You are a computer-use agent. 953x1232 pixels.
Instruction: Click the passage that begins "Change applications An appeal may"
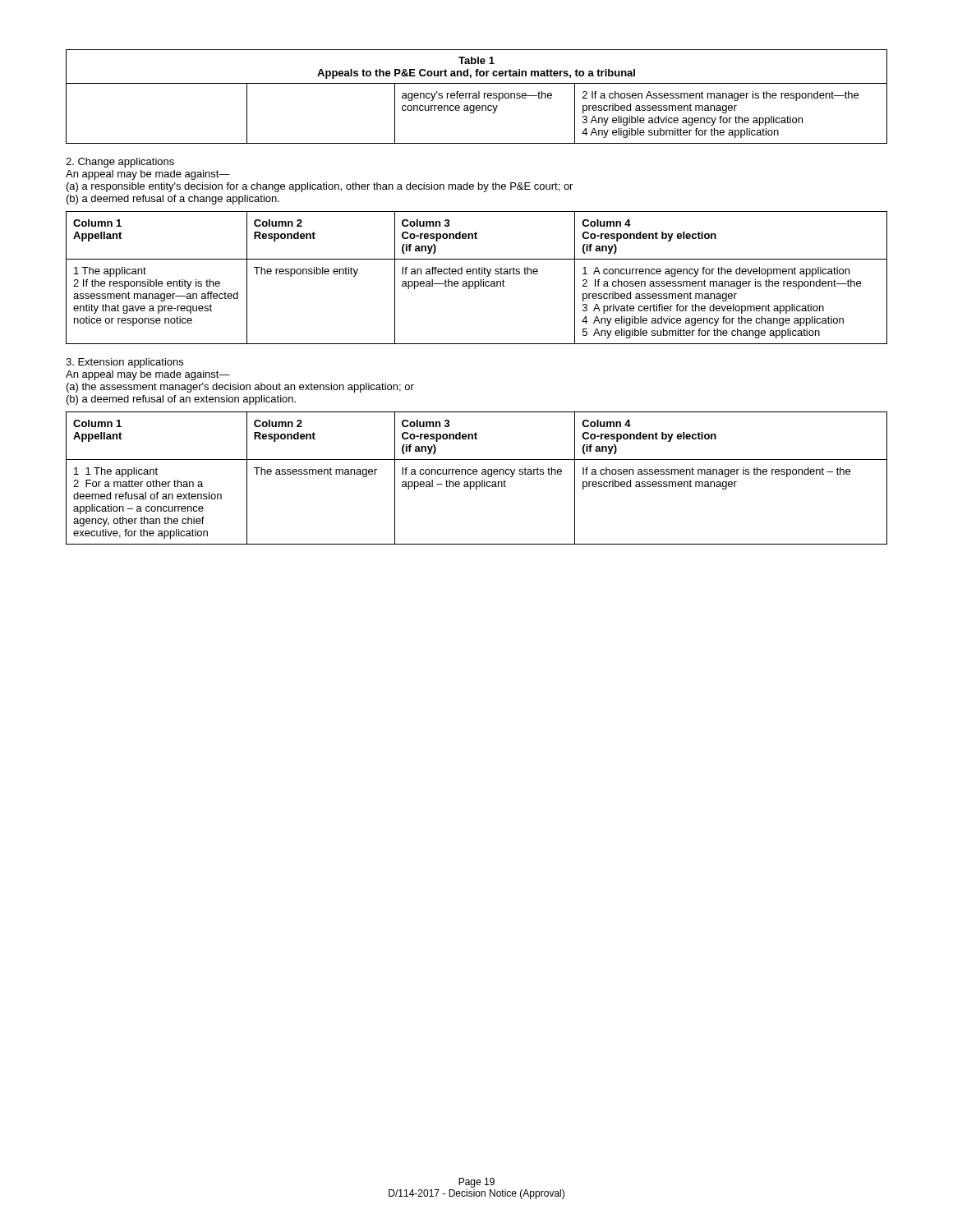point(319,180)
